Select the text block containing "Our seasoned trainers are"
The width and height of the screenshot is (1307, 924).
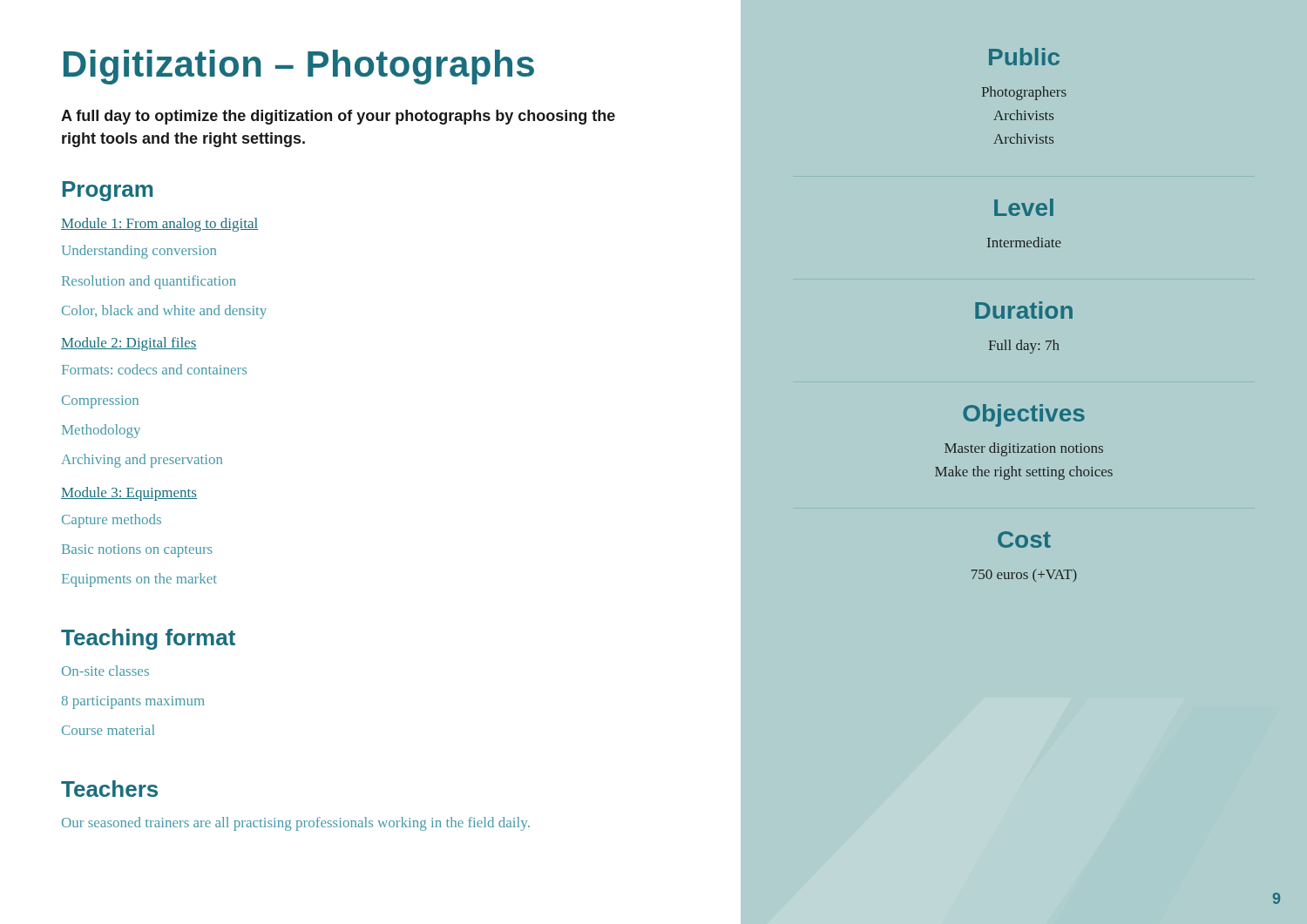340,823
